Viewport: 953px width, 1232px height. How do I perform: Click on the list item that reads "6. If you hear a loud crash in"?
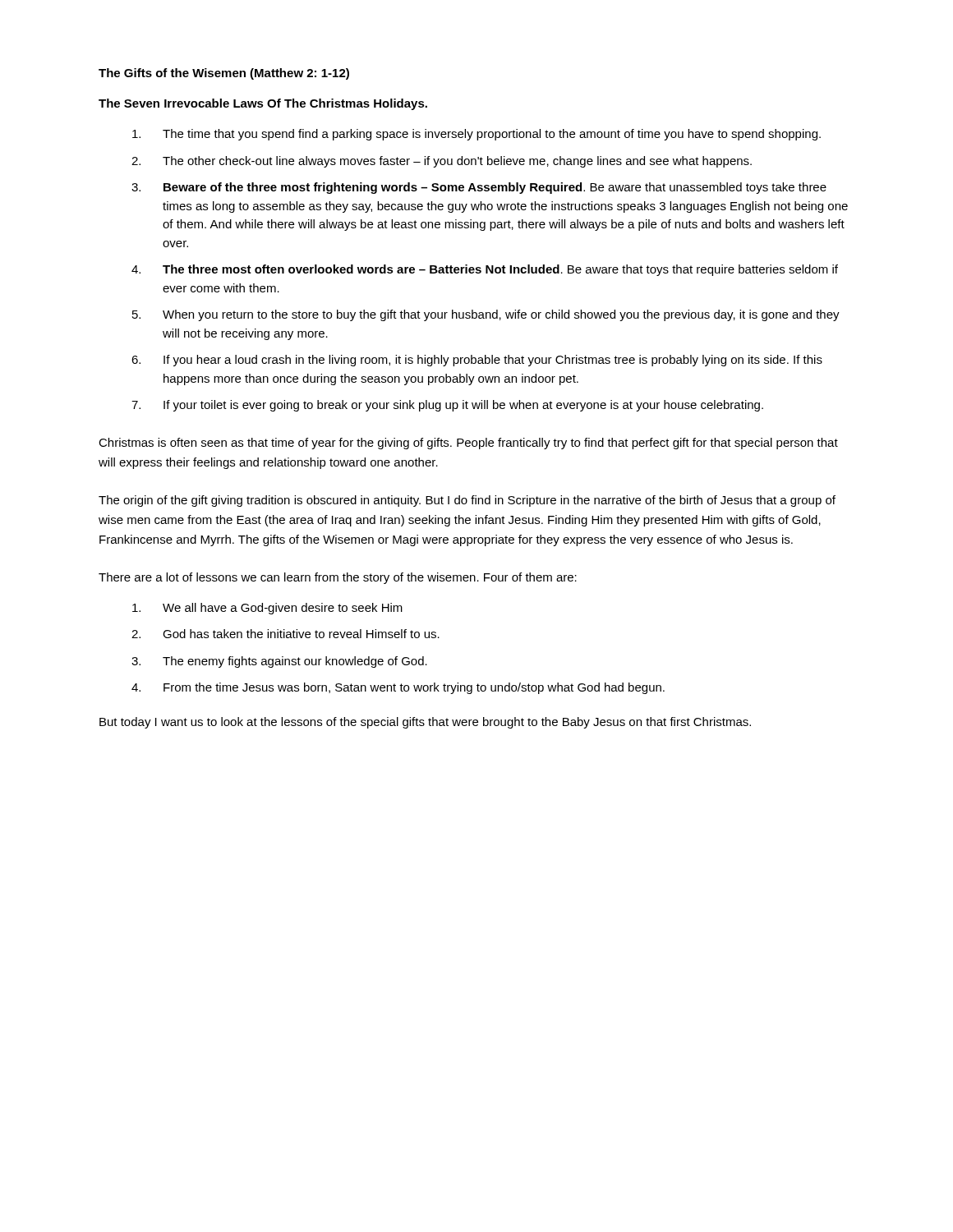[493, 369]
